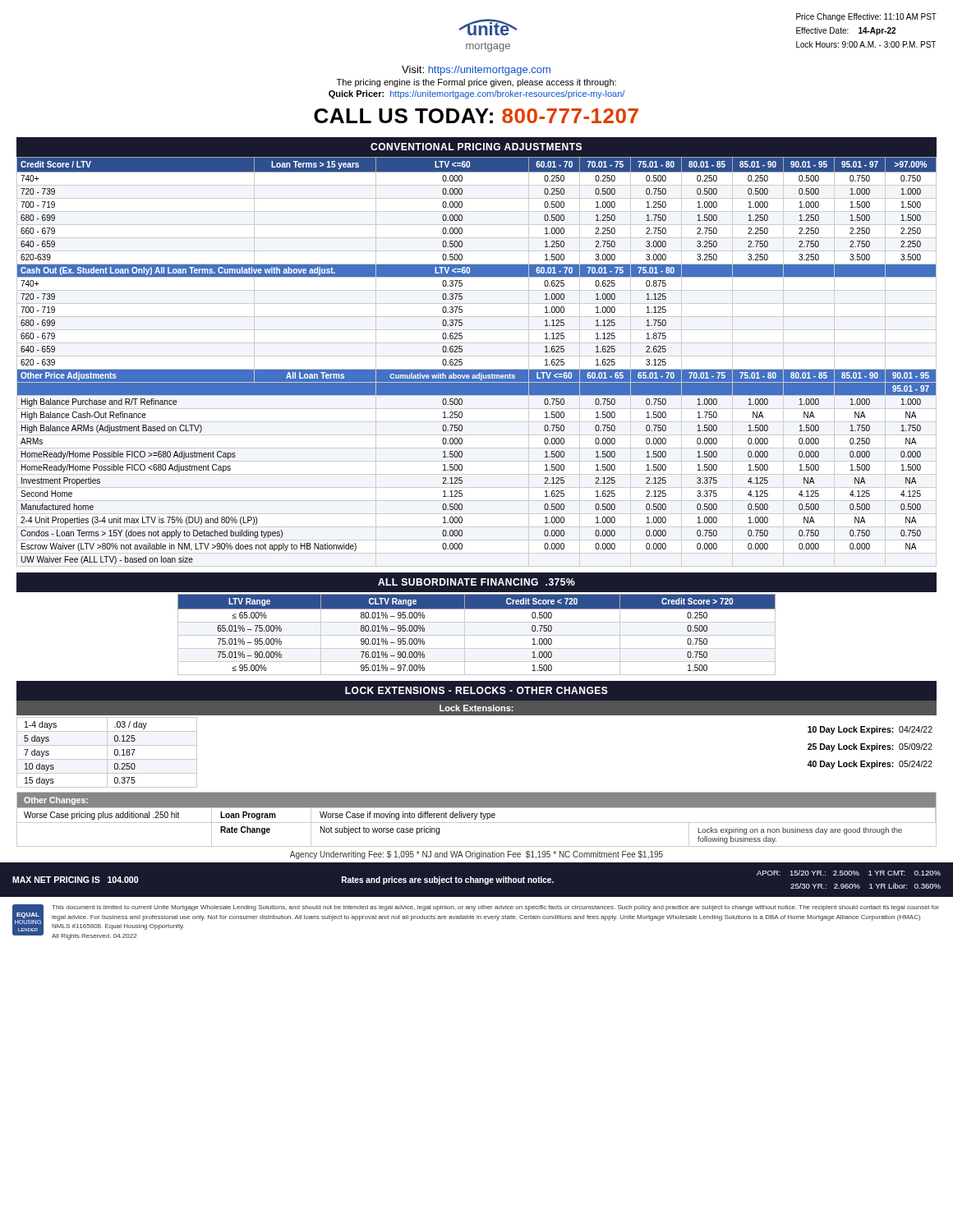Click where it says "Lock Extensions:"

click(476, 708)
